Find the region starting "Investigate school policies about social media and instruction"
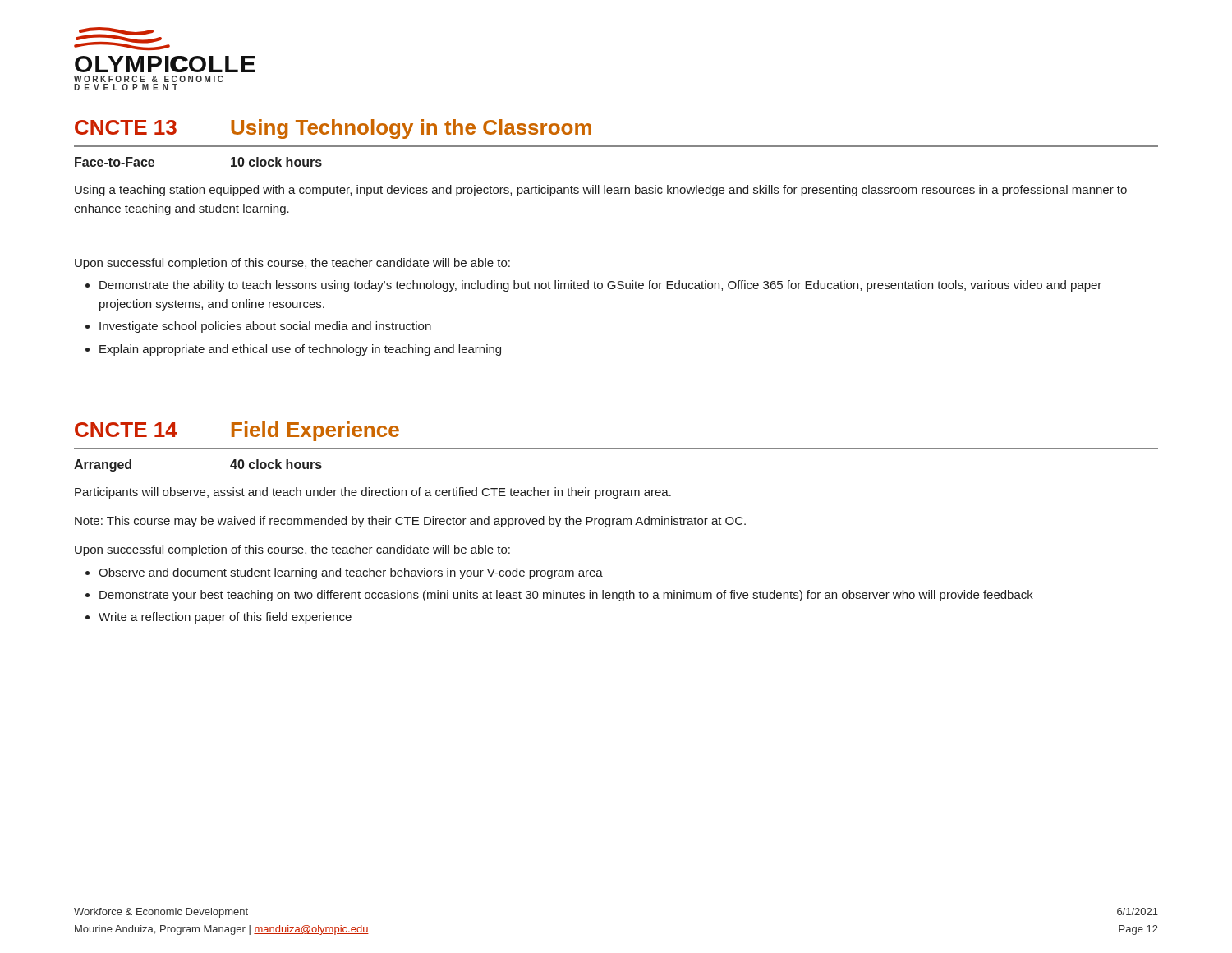The height and width of the screenshot is (953, 1232). point(265,327)
